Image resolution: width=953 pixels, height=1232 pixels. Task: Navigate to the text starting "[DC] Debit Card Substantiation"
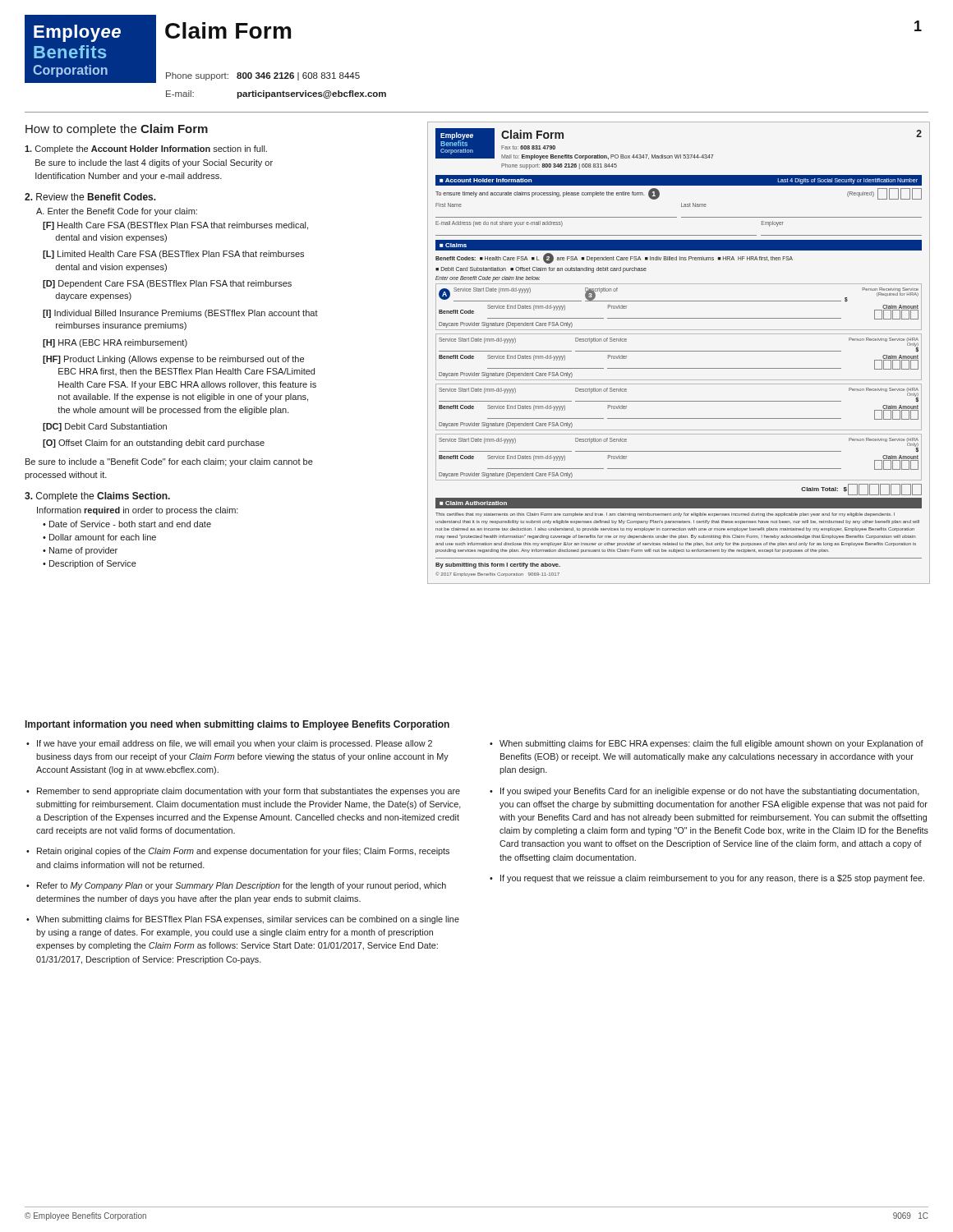point(105,426)
